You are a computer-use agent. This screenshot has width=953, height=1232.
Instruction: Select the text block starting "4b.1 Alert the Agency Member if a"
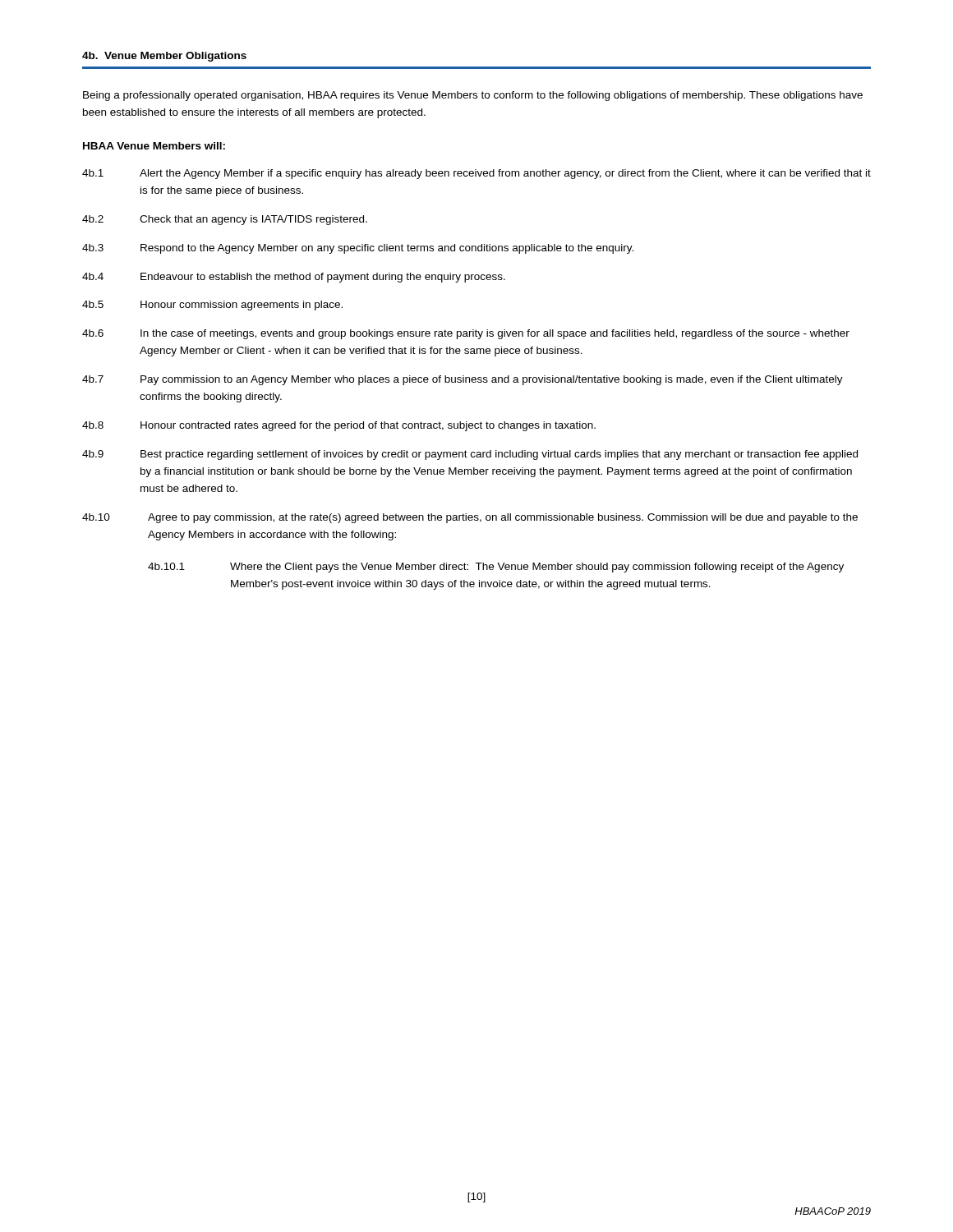click(476, 182)
